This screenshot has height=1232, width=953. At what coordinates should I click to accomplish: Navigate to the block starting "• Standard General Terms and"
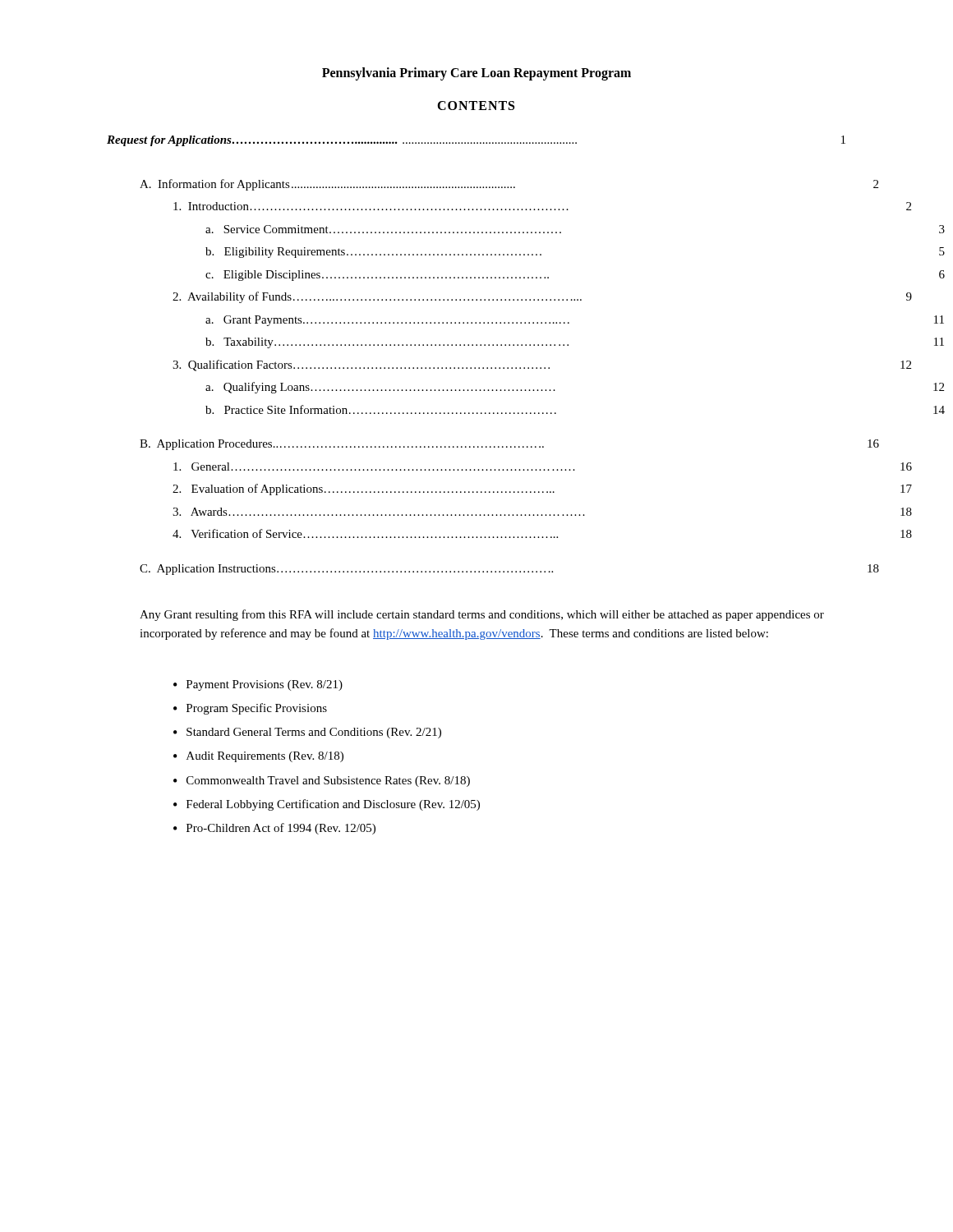pos(307,733)
